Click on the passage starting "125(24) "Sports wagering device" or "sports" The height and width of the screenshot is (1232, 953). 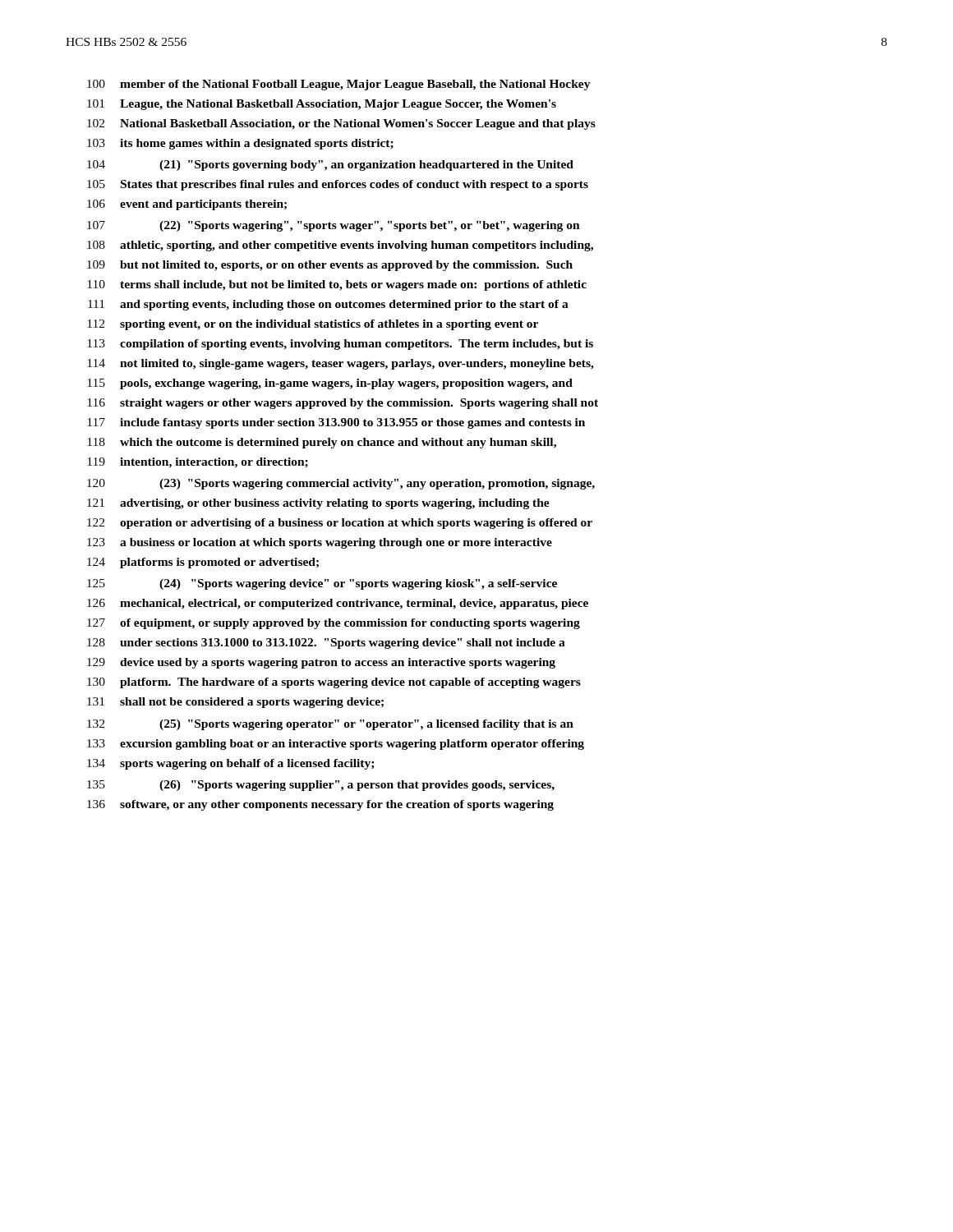click(476, 643)
